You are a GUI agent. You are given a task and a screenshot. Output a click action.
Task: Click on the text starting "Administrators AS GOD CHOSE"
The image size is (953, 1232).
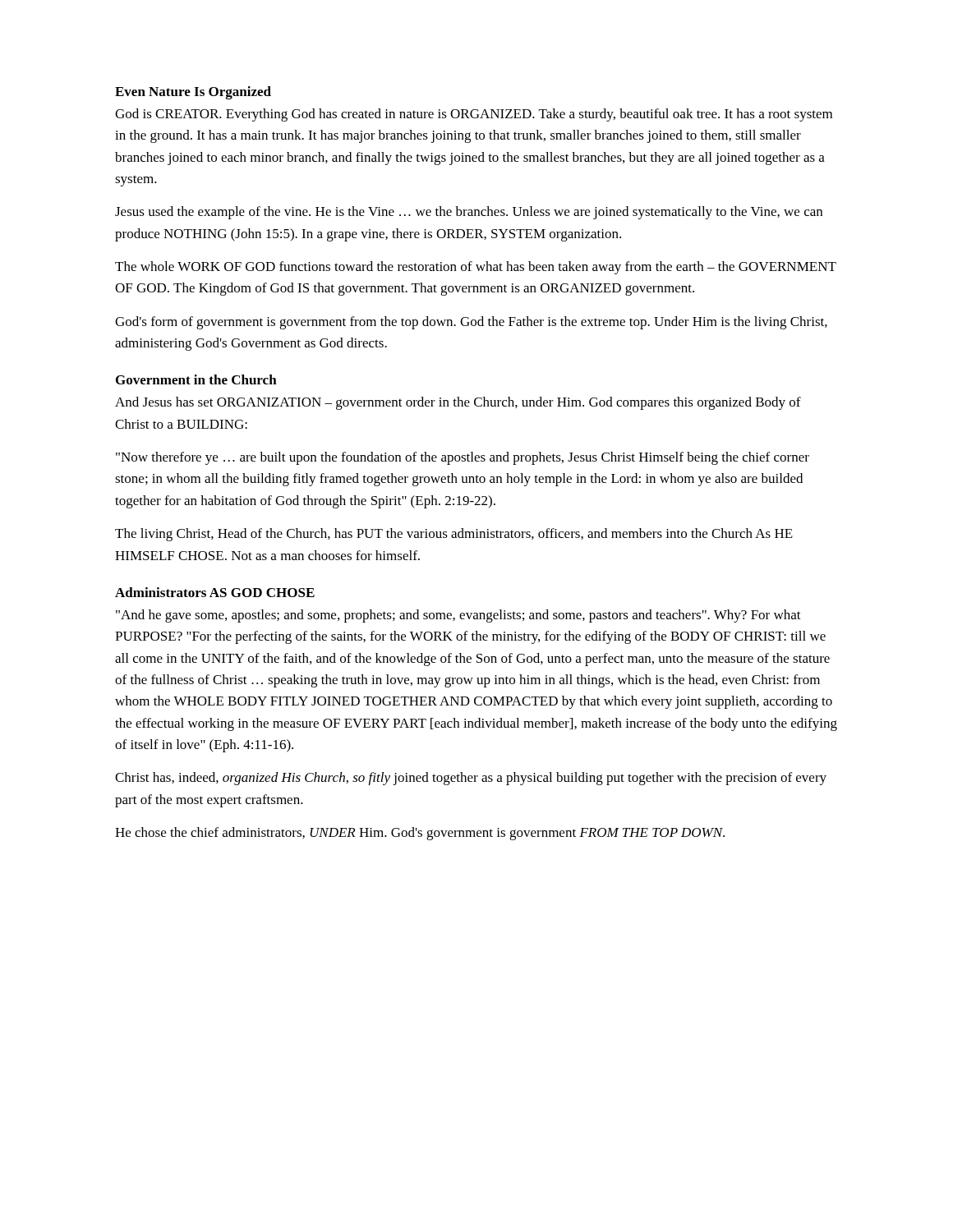point(215,592)
